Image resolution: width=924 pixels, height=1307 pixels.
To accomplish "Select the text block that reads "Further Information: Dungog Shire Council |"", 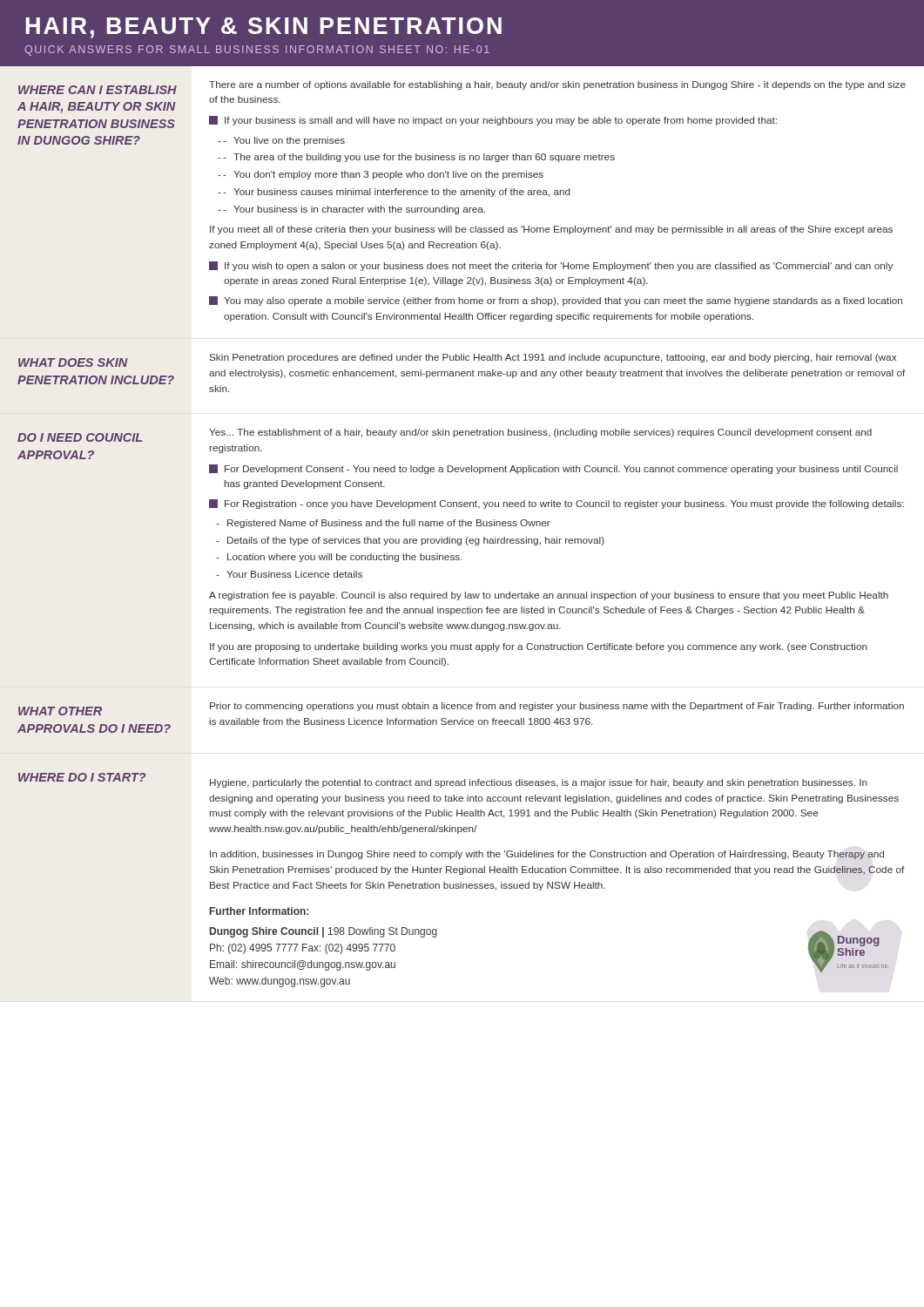I will coord(259,911).
